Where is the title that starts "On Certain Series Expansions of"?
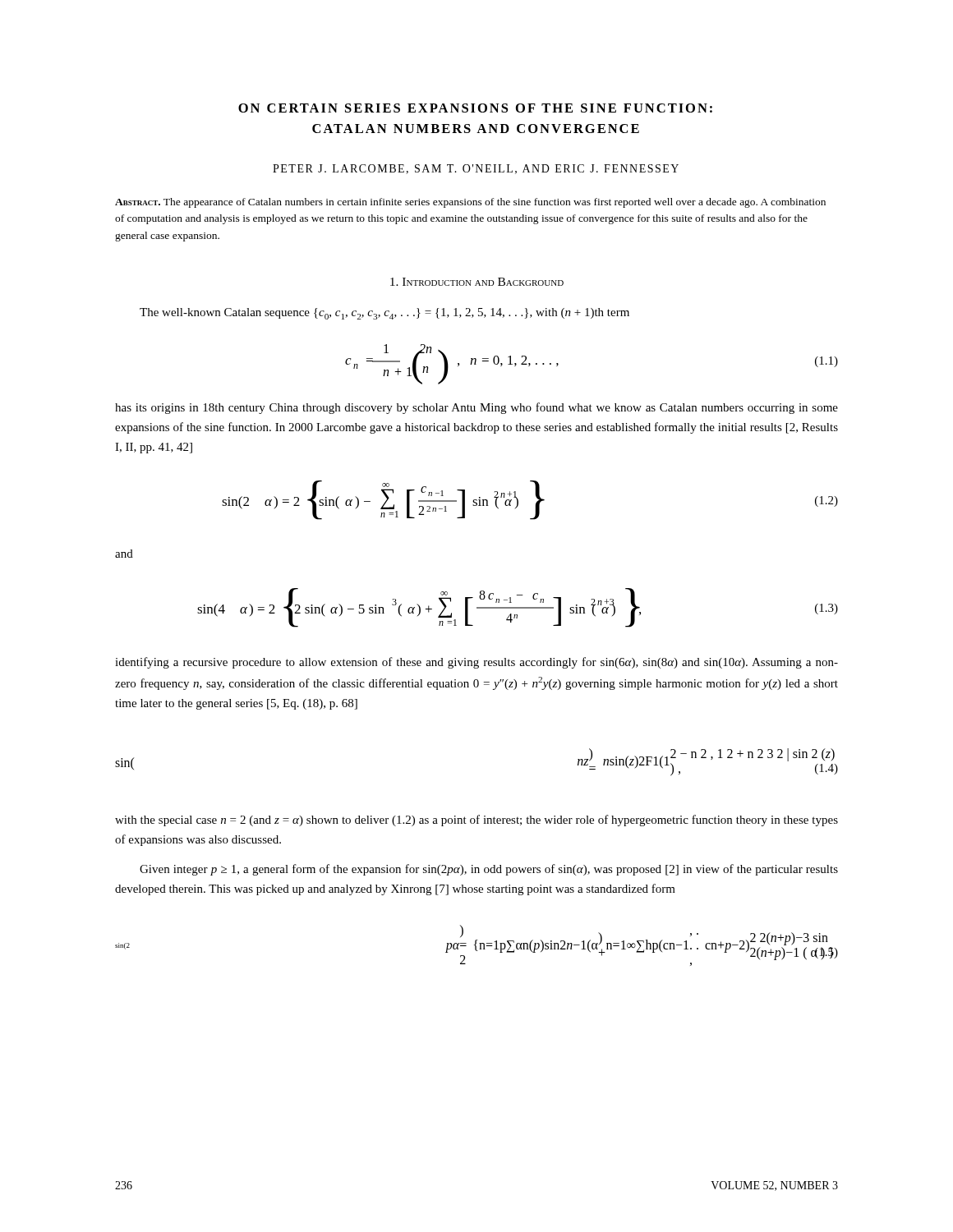 pyautogui.click(x=476, y=119)
